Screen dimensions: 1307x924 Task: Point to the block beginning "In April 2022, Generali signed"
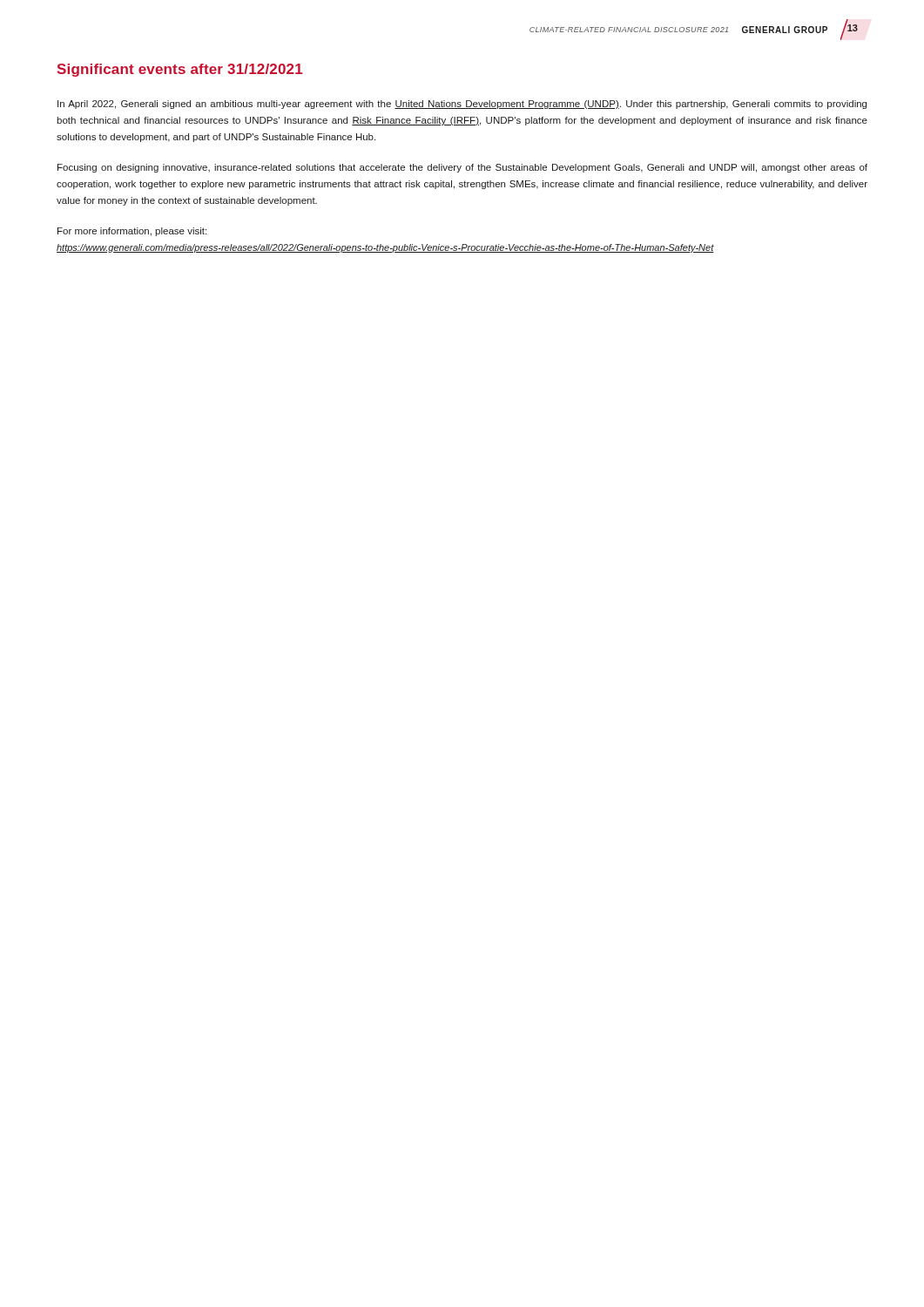pos(462,120)
